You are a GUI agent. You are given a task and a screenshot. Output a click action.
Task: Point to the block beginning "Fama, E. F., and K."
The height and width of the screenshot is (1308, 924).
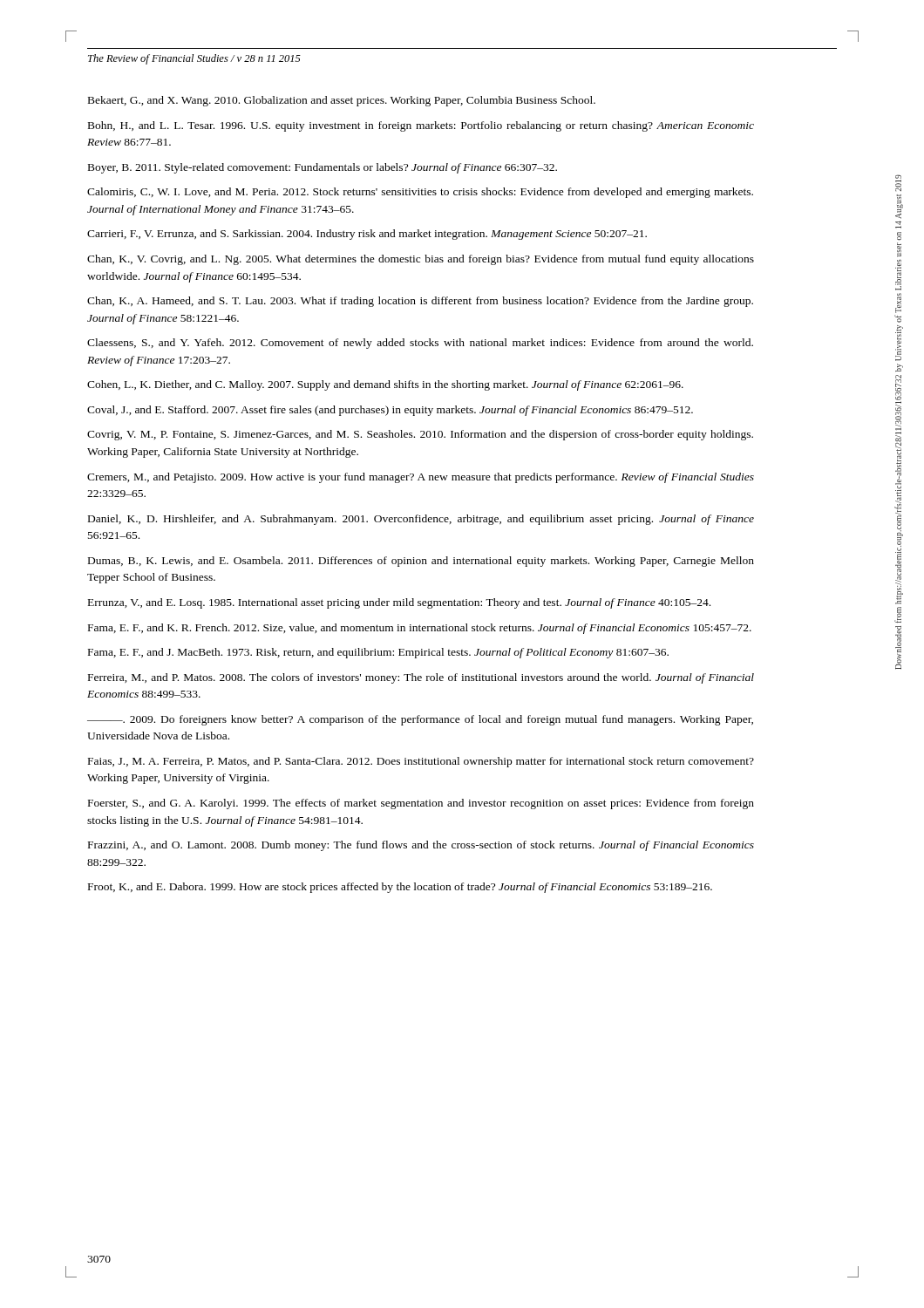(419, 627)
